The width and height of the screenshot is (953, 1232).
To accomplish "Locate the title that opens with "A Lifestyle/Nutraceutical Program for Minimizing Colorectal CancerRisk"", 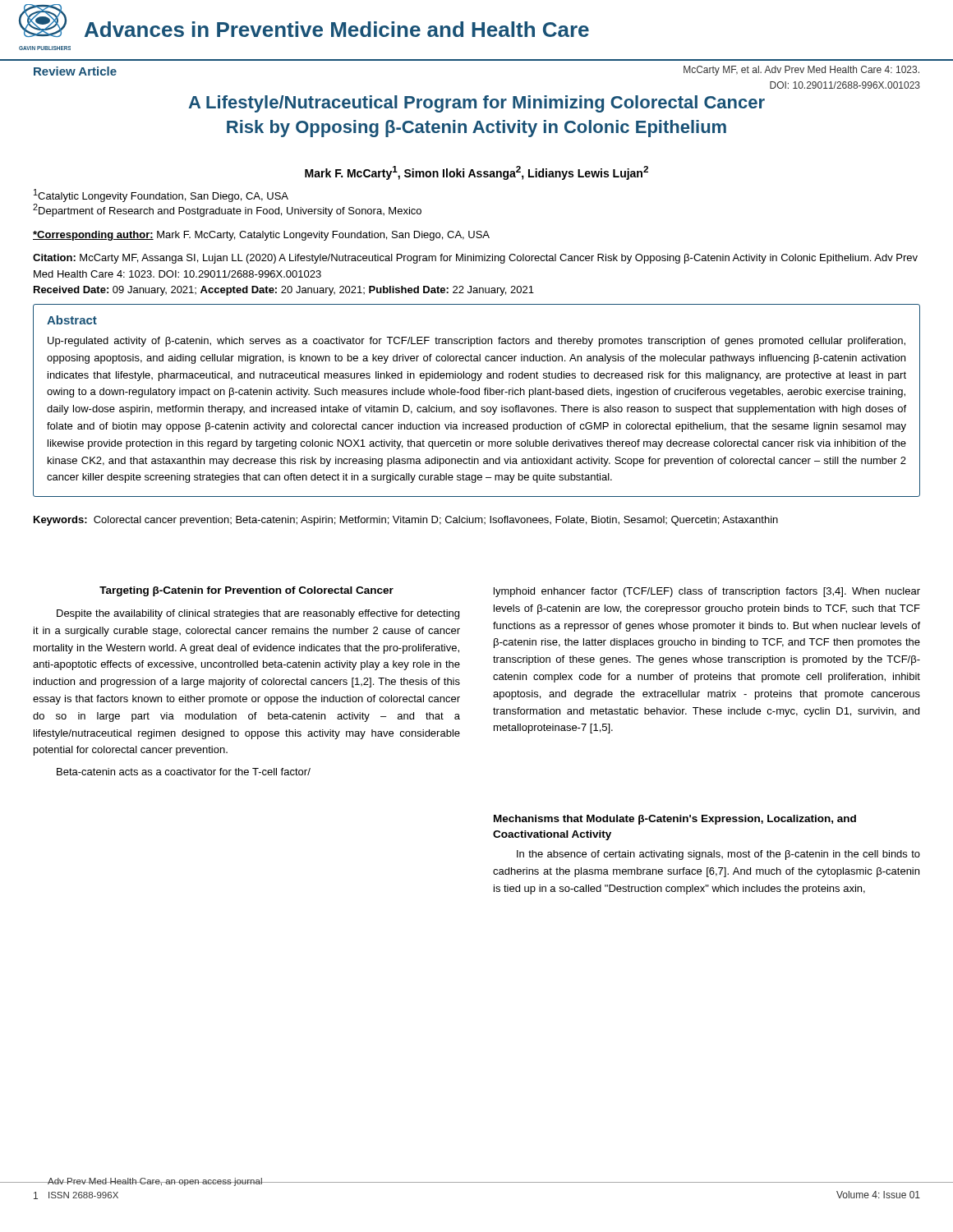I will point(476,115).
